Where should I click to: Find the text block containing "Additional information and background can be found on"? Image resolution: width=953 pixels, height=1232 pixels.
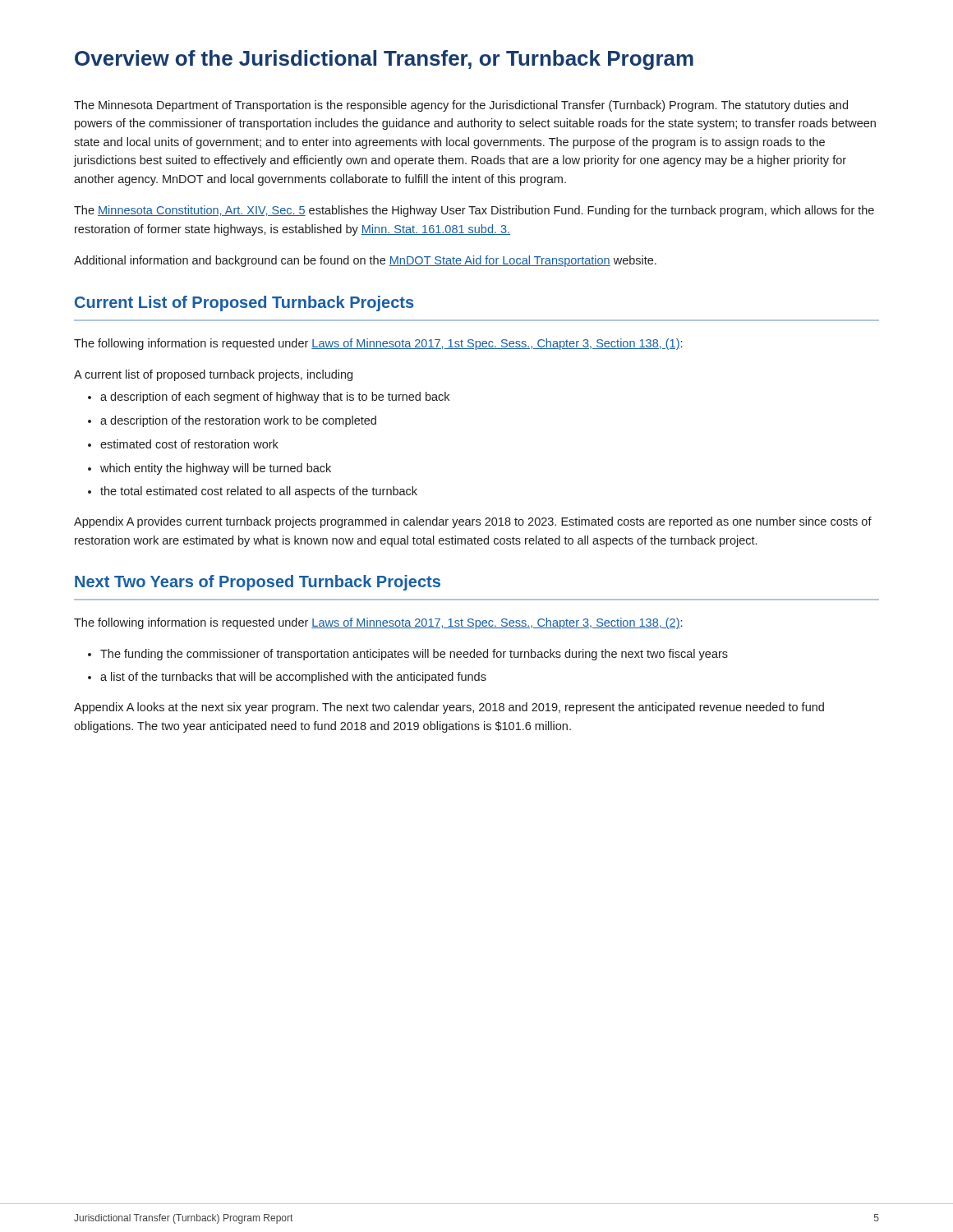tap(476, 261)
